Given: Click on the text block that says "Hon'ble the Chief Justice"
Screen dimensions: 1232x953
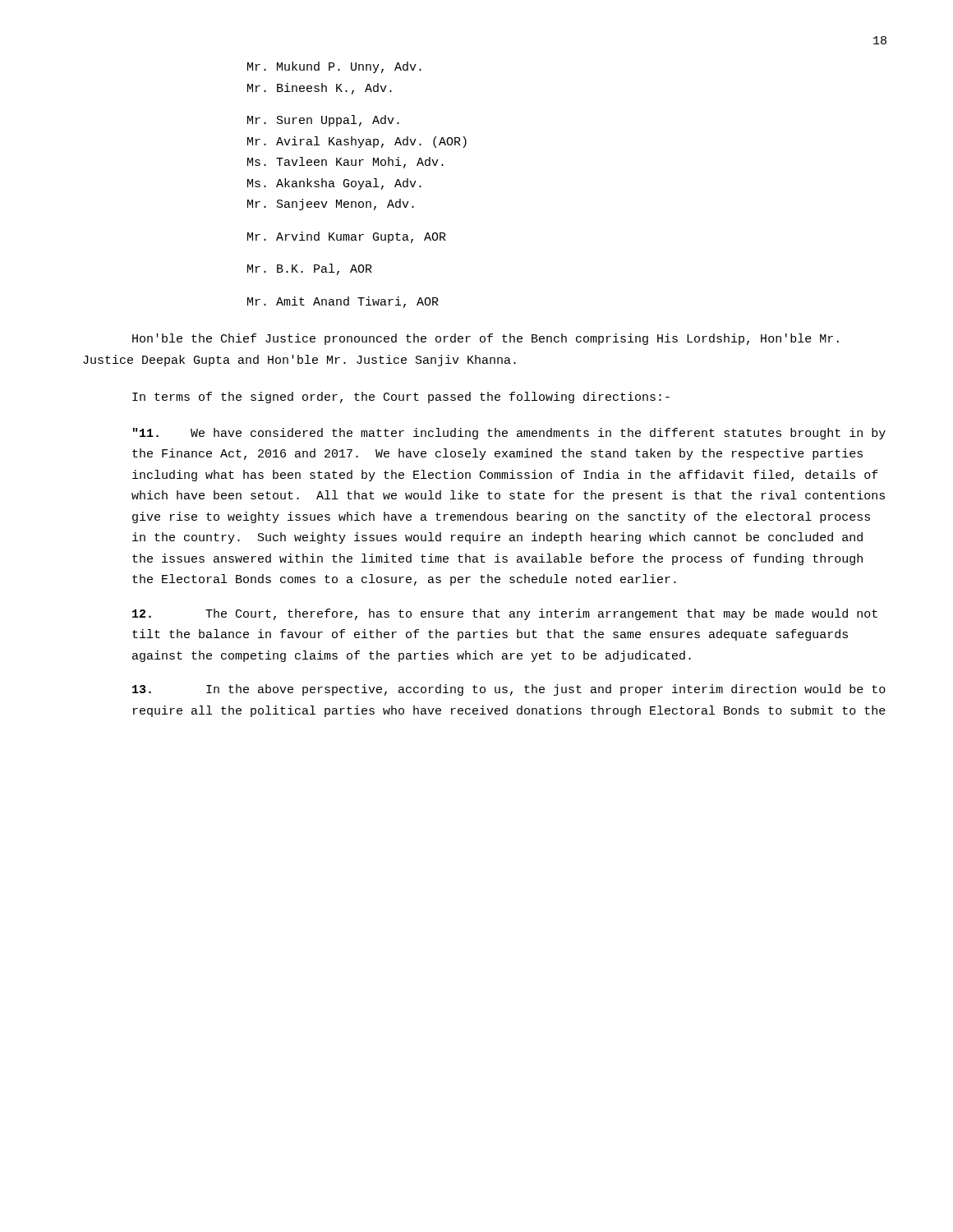Looking at the screenshot, I should tap(462, 350).
